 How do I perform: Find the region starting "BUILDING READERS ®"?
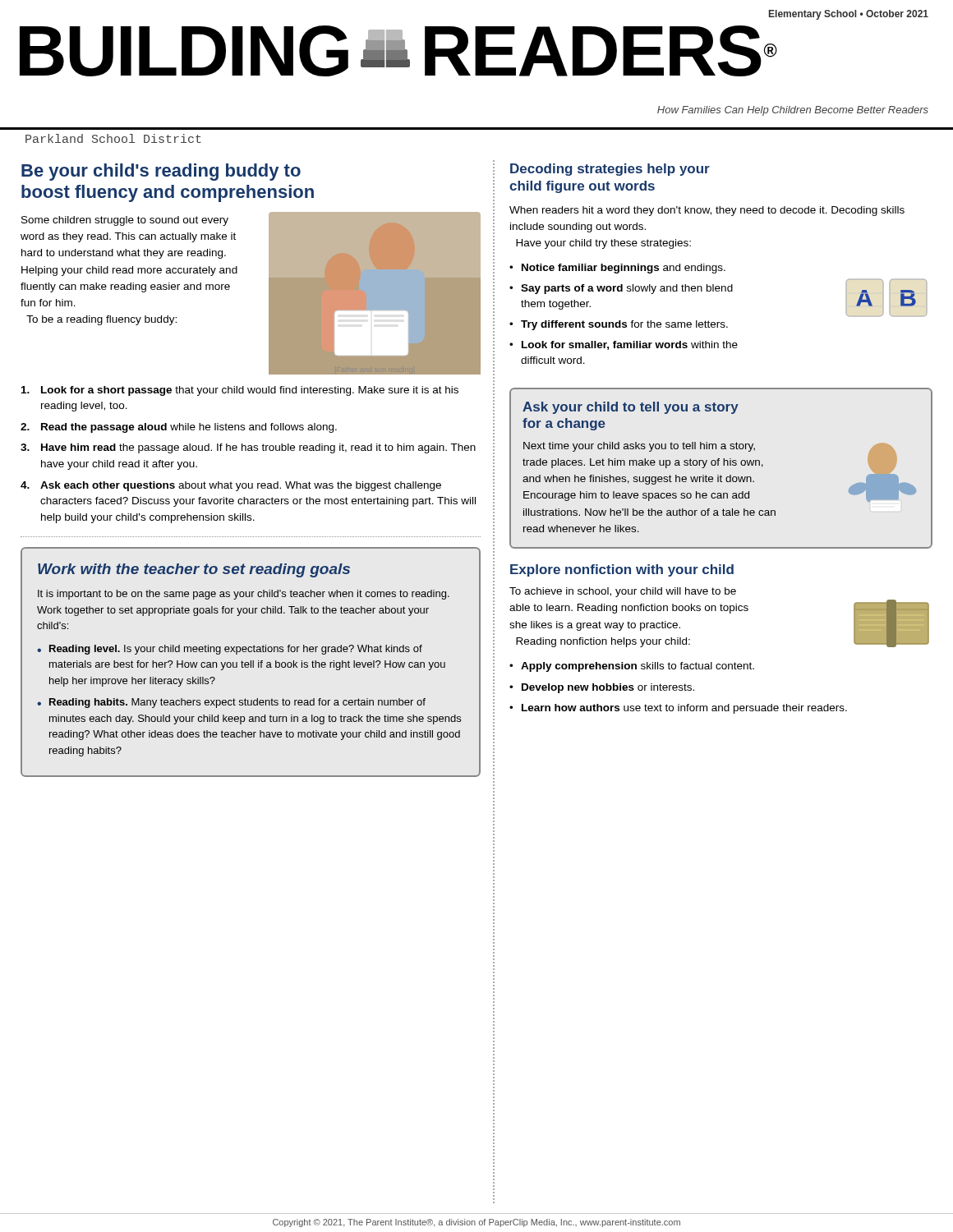click(x=396, y=51)
